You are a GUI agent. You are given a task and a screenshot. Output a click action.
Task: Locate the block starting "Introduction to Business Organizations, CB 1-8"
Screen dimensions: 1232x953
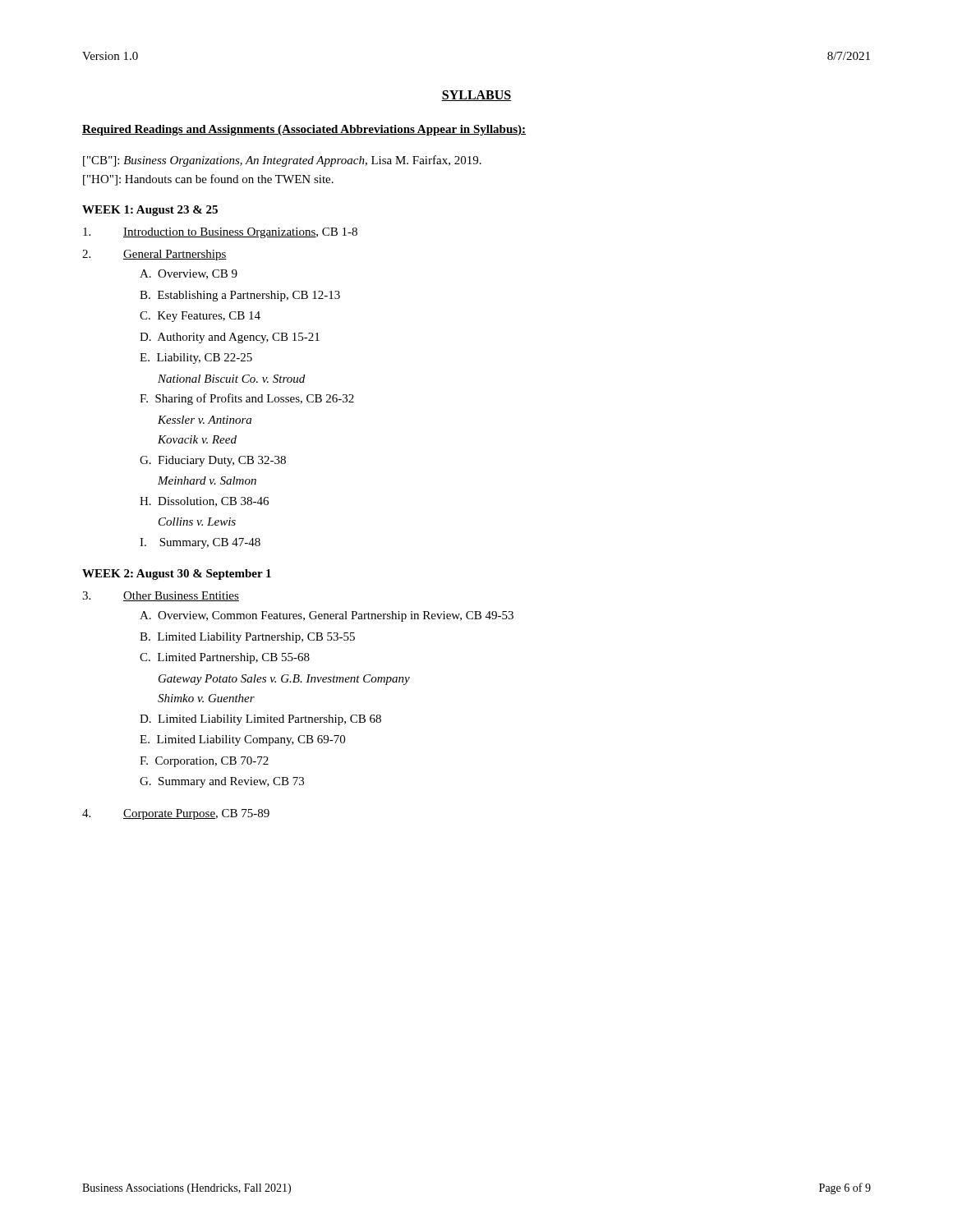[x=220, y=233]
